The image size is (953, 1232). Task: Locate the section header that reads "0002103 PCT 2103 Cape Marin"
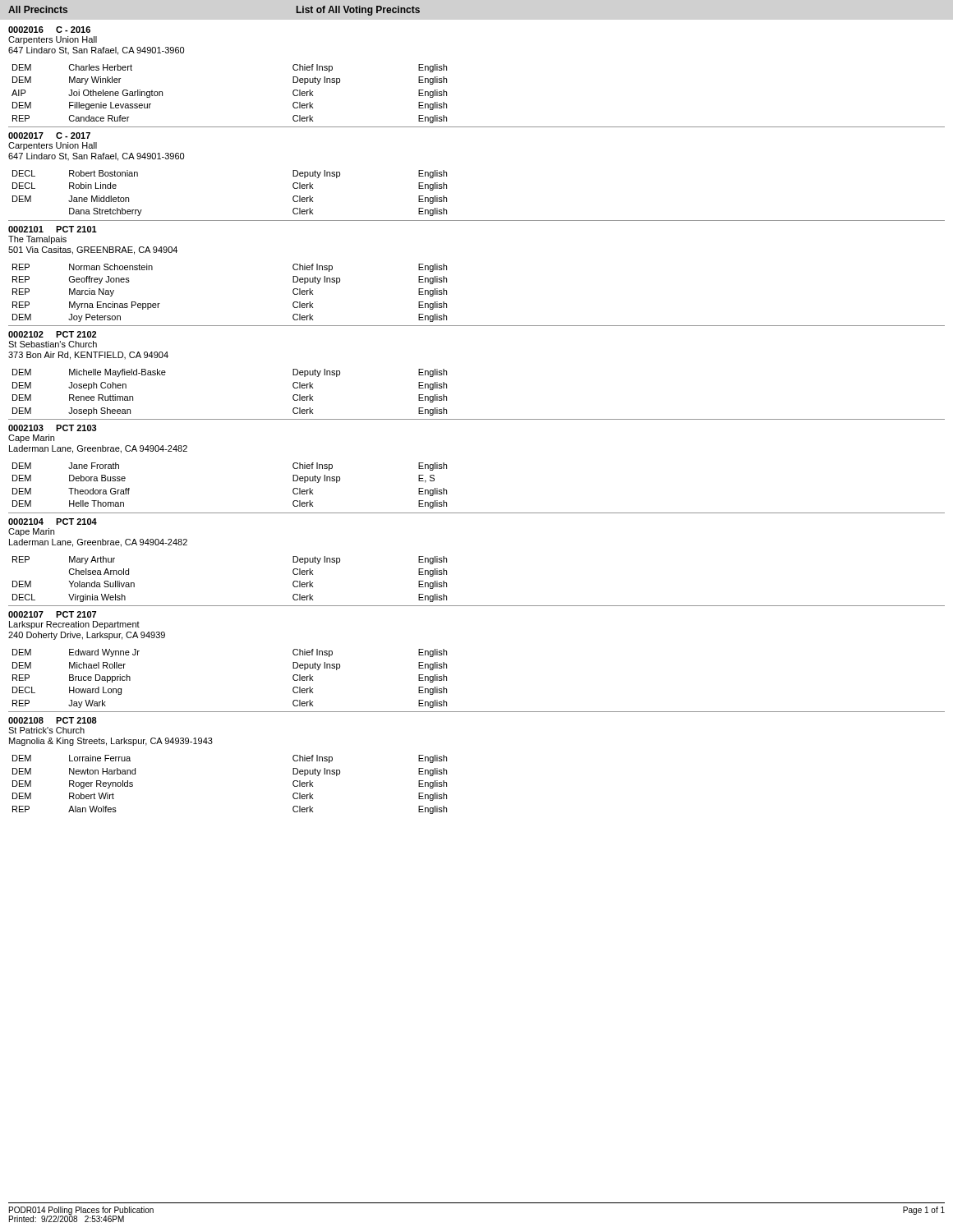(x=53, y=428)
